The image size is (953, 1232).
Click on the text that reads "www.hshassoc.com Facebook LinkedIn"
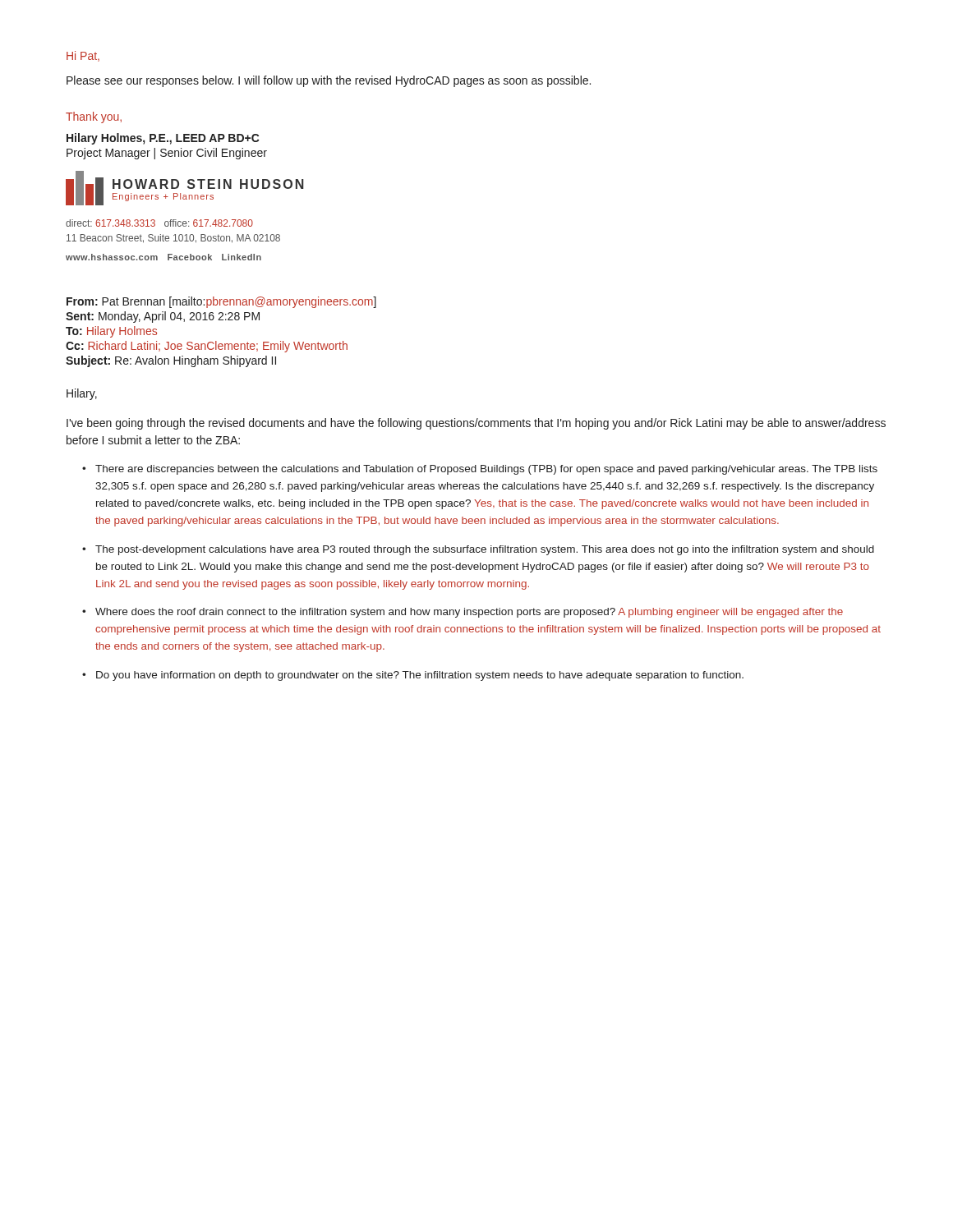coord(164,257)
